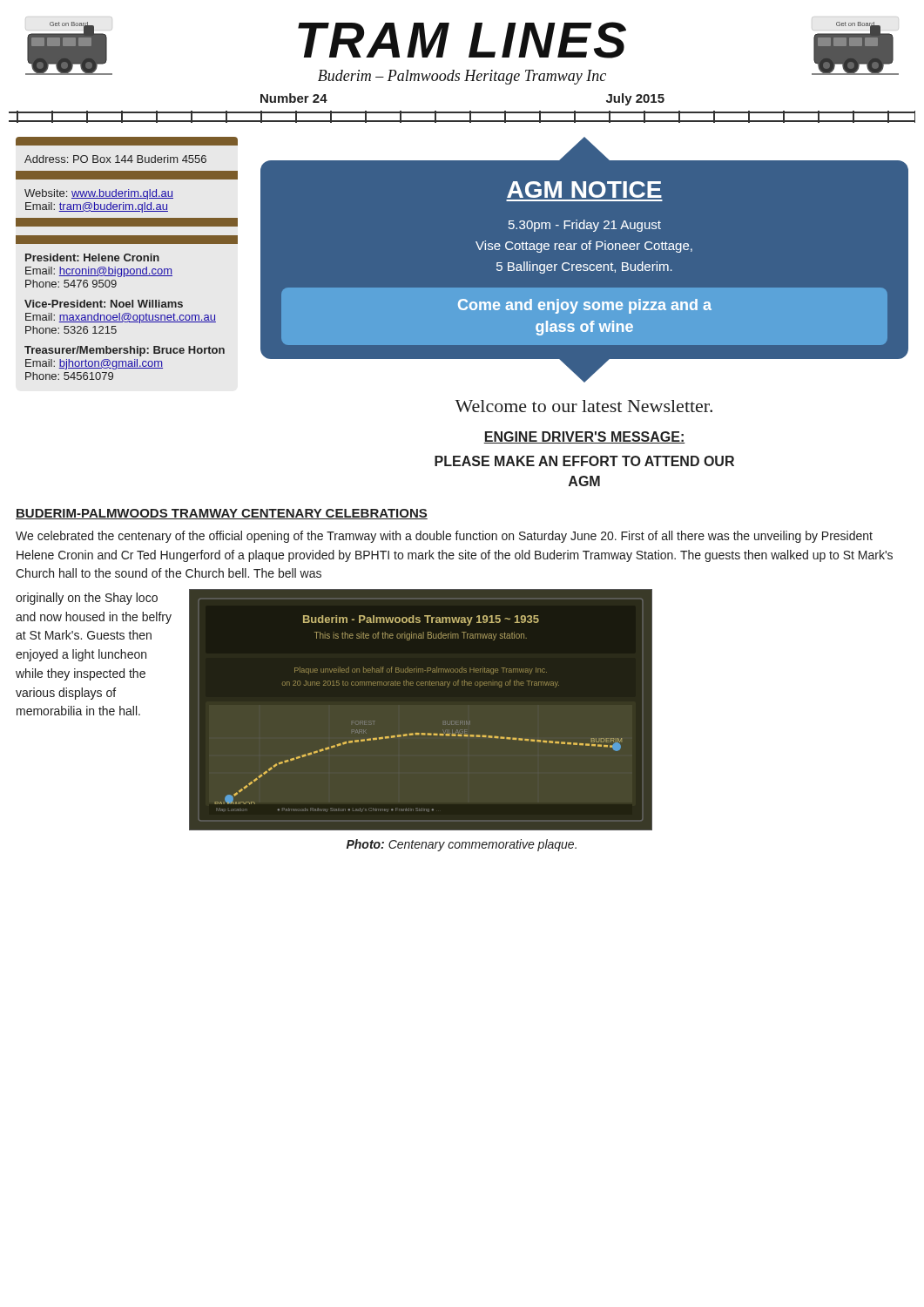Locate the text block starting "Website: www.buderim.qld.au Email: tram@buderim.qld.au"

point(99,199)
